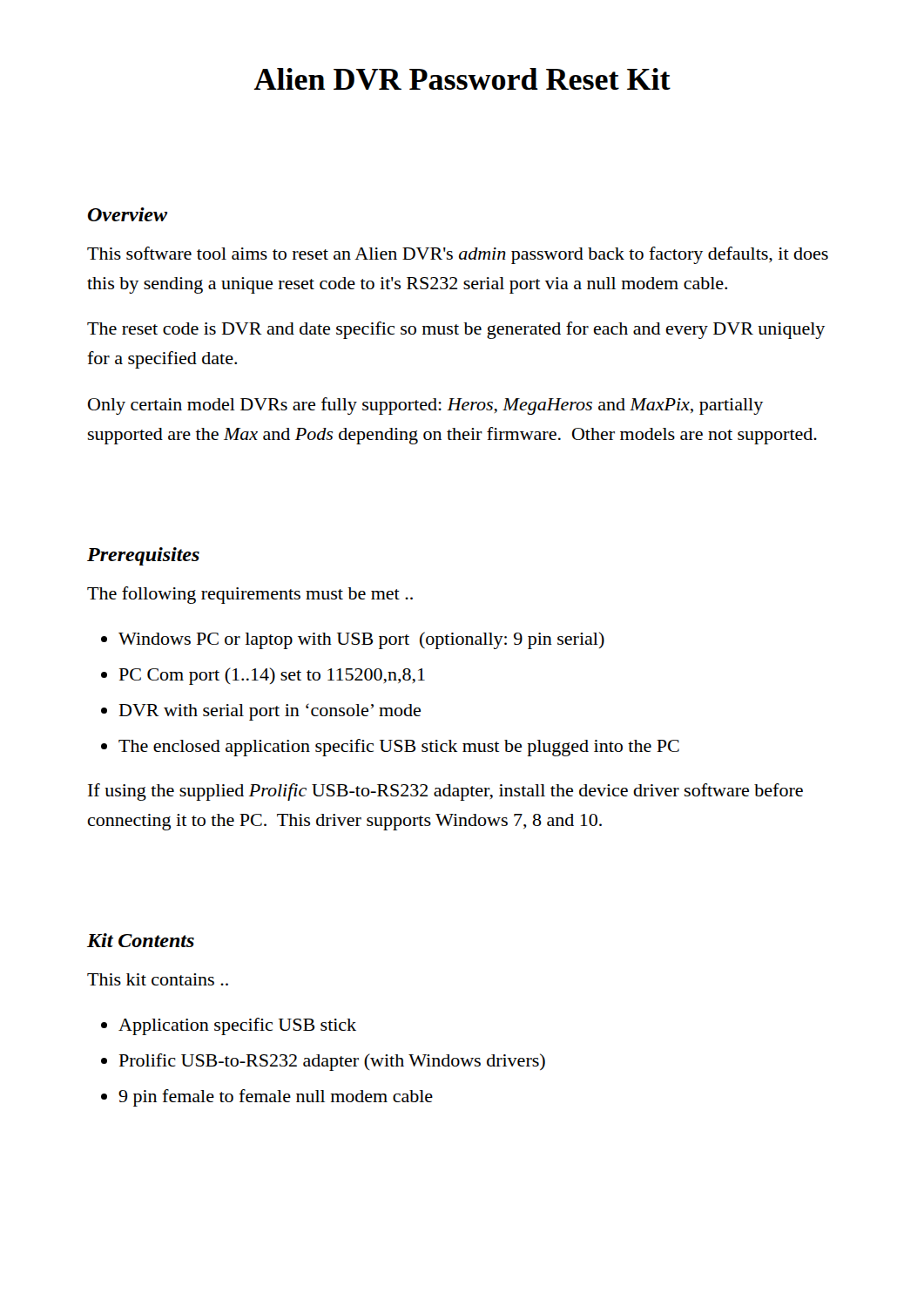Image resolution: width=924 pixels, height=1307 pixels.
Task: Click on the text block with the text "This software tool aims to reset"
Action: click(x=458, y=268)
